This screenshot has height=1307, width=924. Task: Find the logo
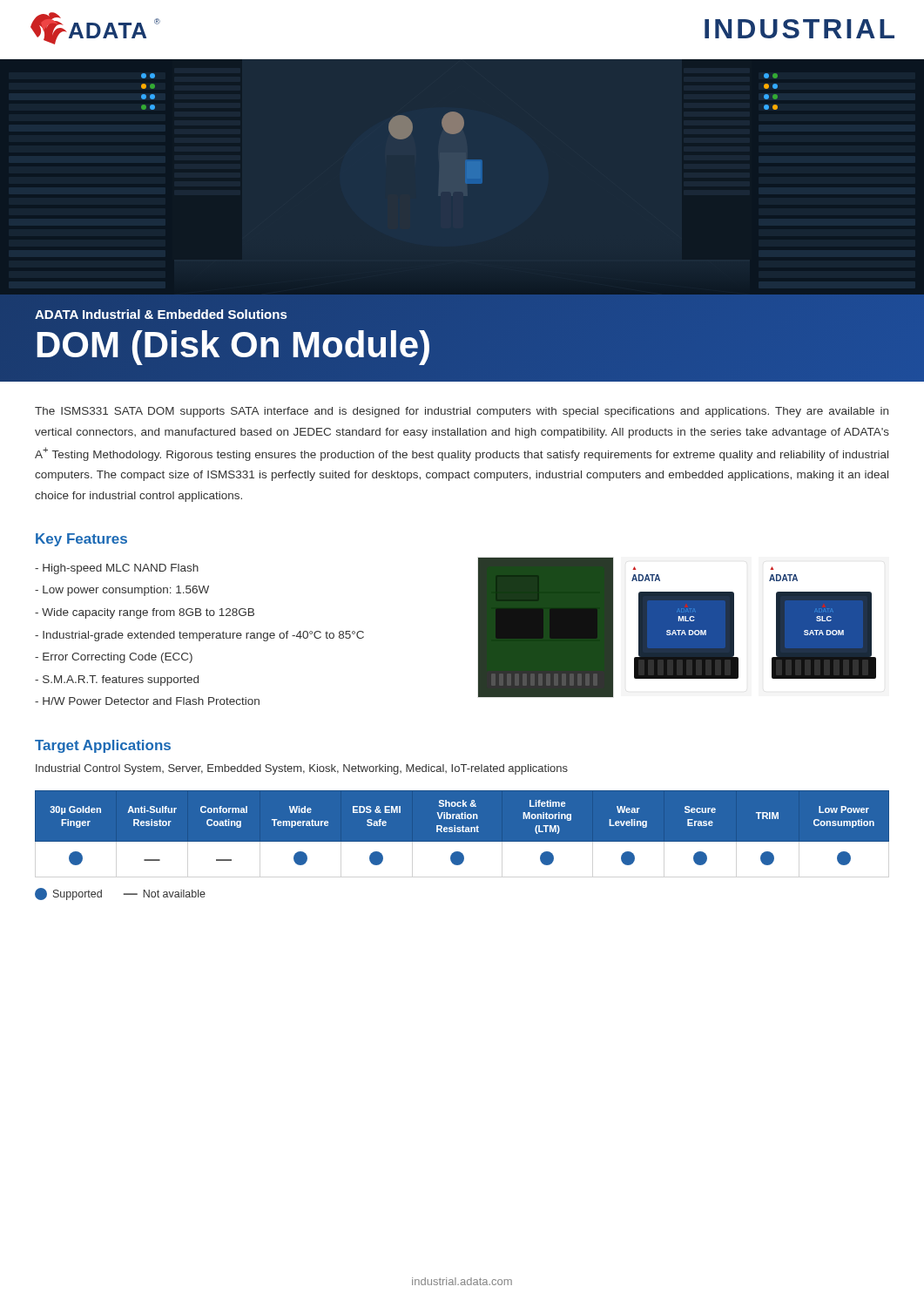click(96, 29)
